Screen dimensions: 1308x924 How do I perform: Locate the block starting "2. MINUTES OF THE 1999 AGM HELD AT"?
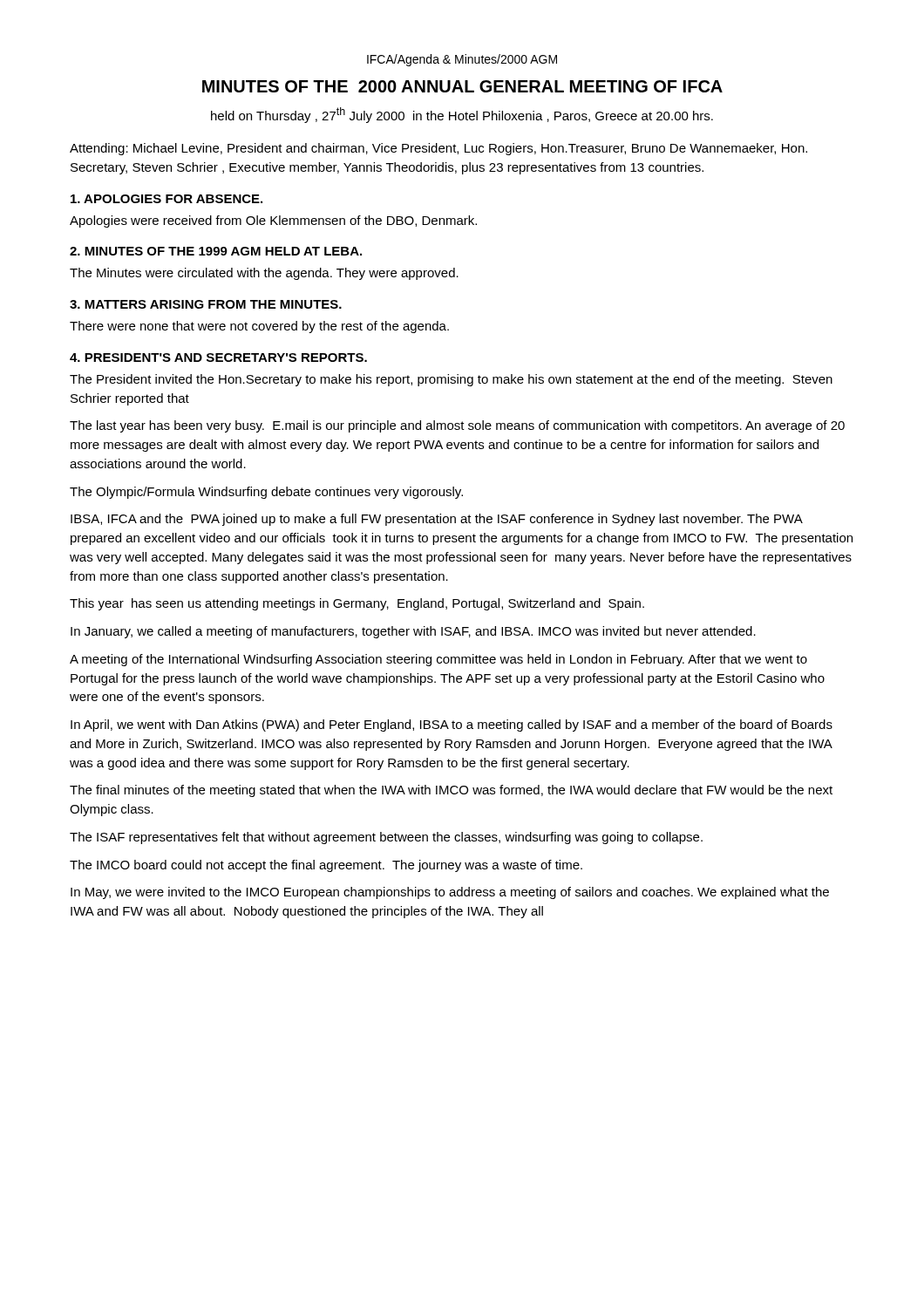[216, 251]
